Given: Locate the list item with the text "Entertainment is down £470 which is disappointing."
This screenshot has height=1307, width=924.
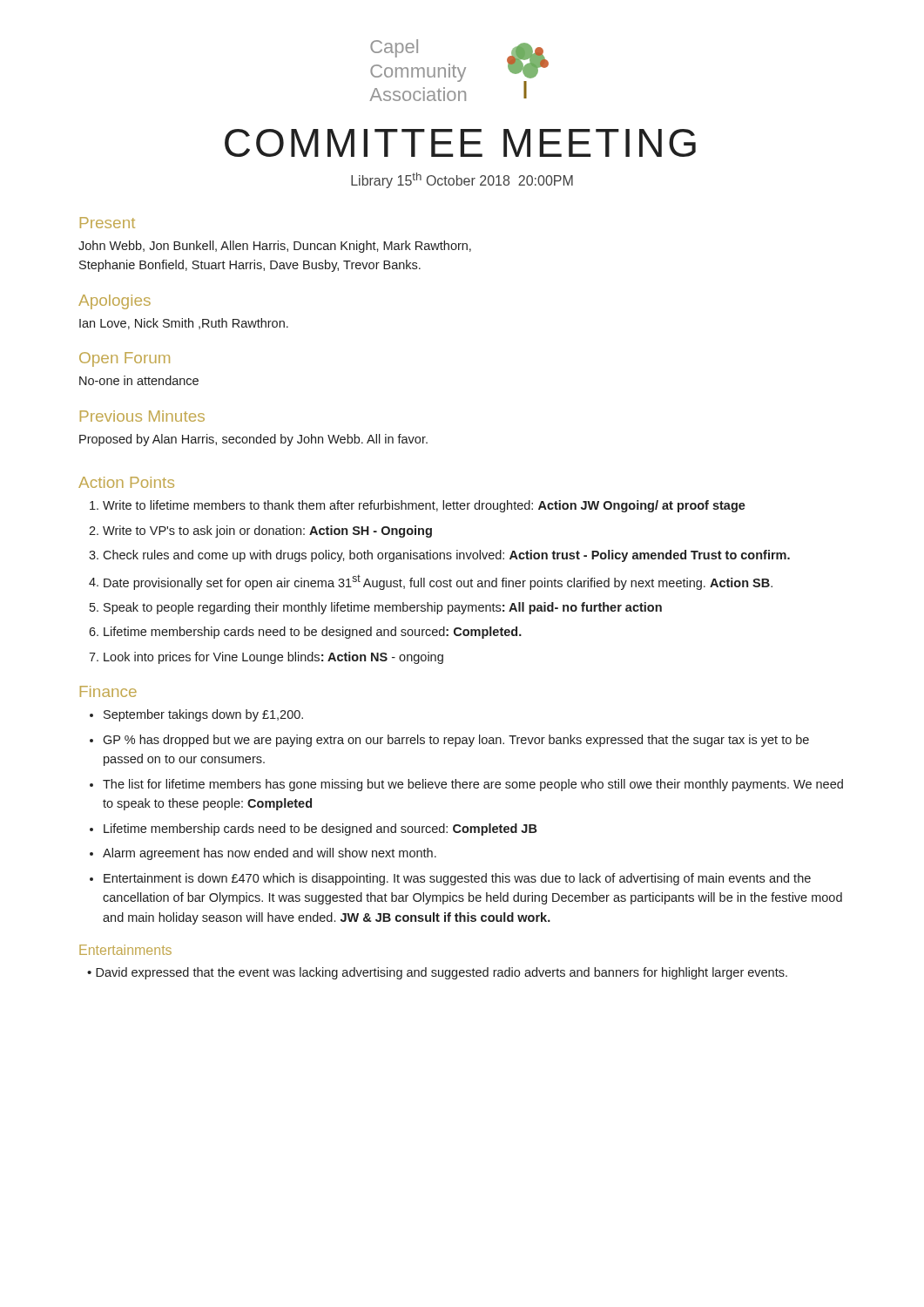Looking at the screenshot, I should coord(473,898).
